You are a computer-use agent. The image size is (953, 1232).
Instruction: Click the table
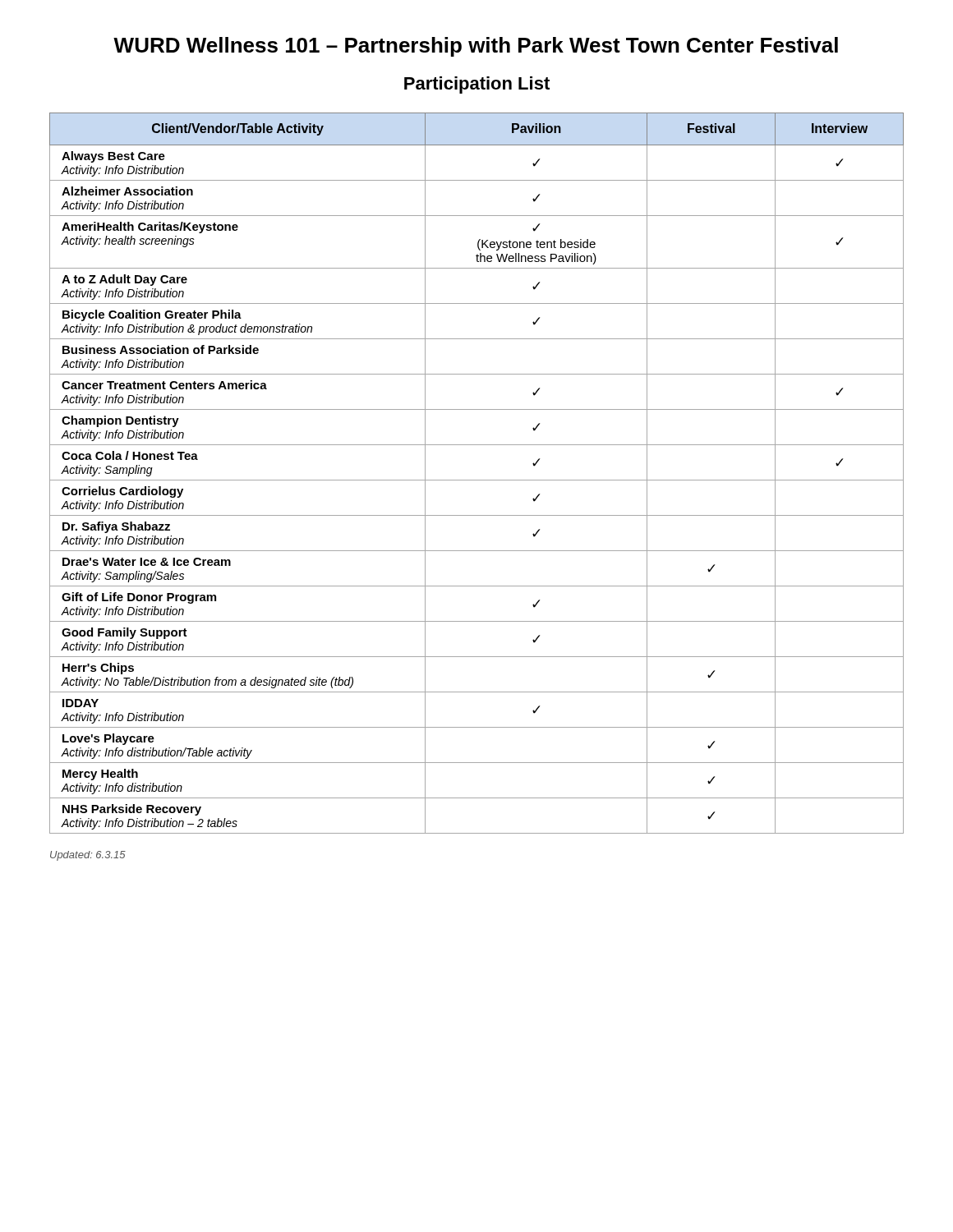(x=476, y=473)
